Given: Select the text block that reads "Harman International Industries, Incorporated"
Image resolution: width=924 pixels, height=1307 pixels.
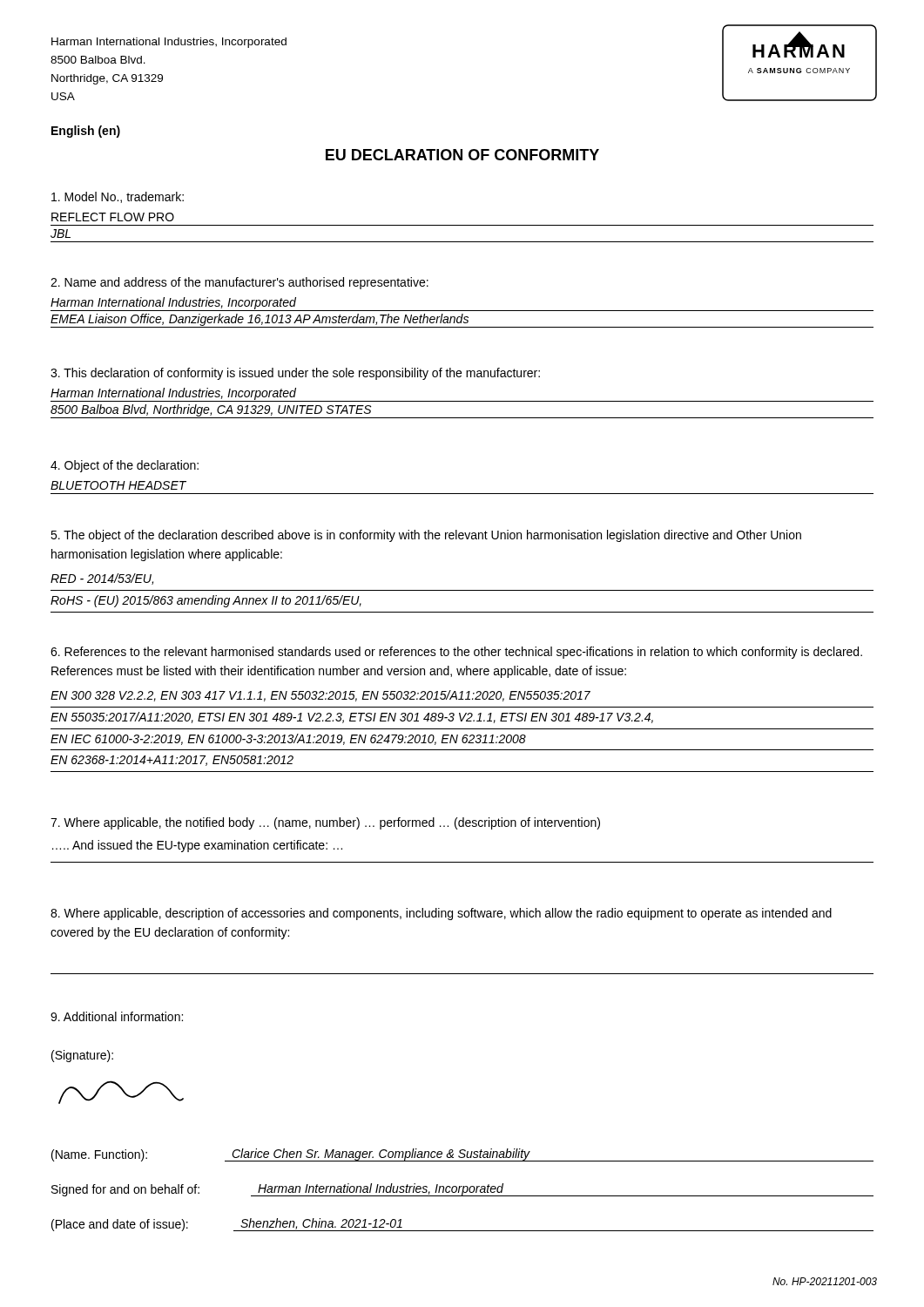Looking at the screenshot, I should pyautogui.click(x=169, y=69).
